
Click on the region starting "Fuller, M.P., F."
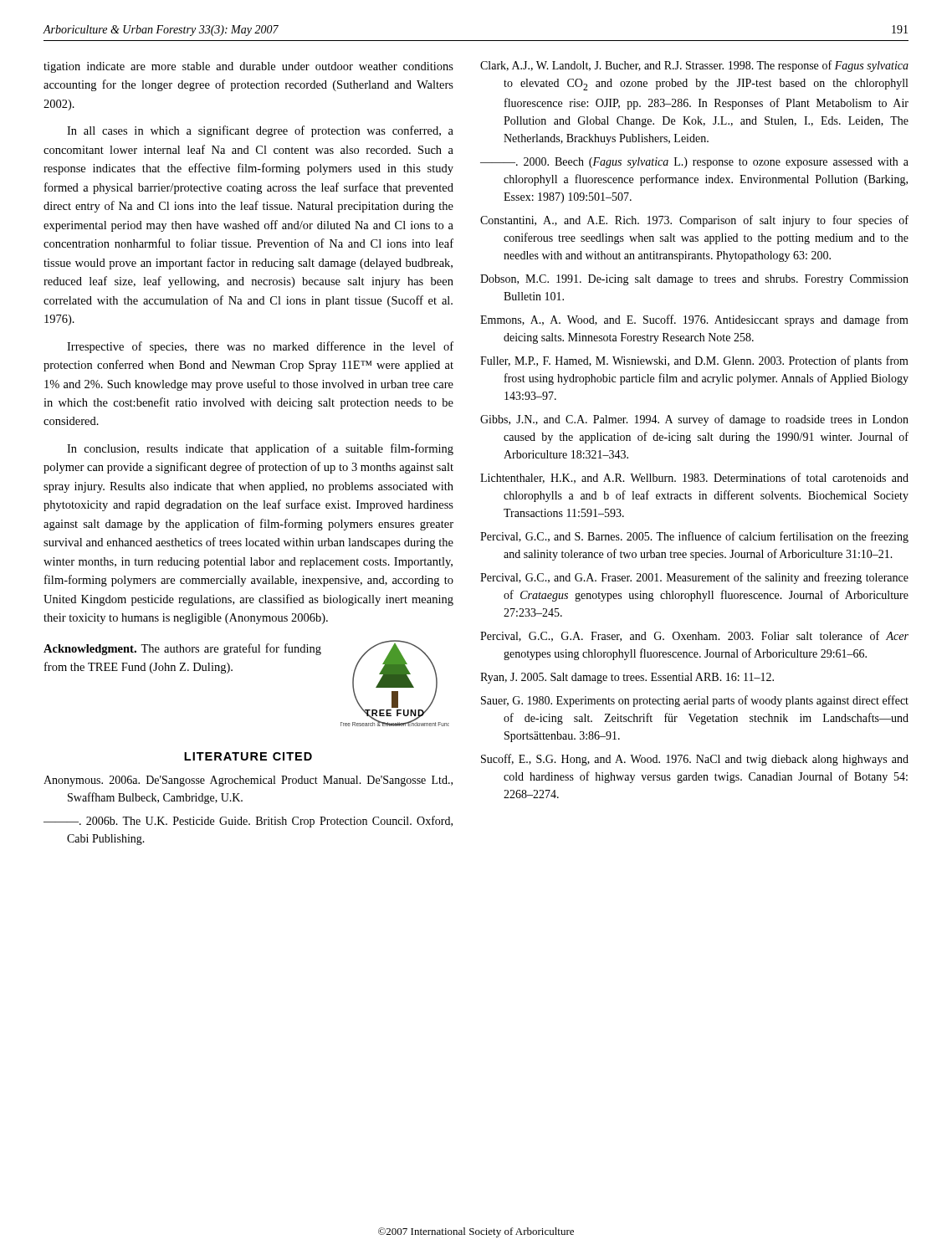(x=694, y=379)
